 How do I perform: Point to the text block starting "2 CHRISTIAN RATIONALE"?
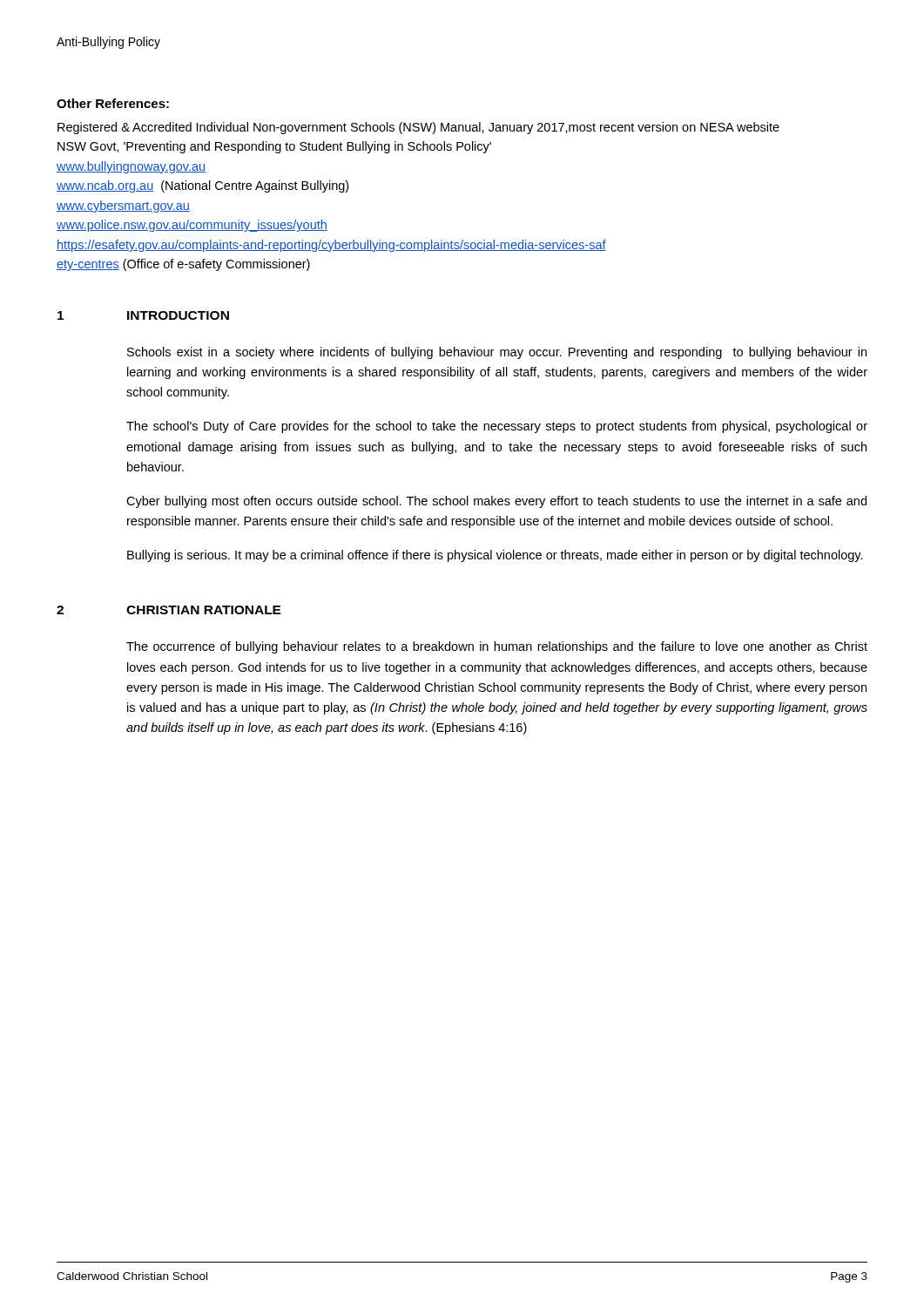tap(169, 610)
